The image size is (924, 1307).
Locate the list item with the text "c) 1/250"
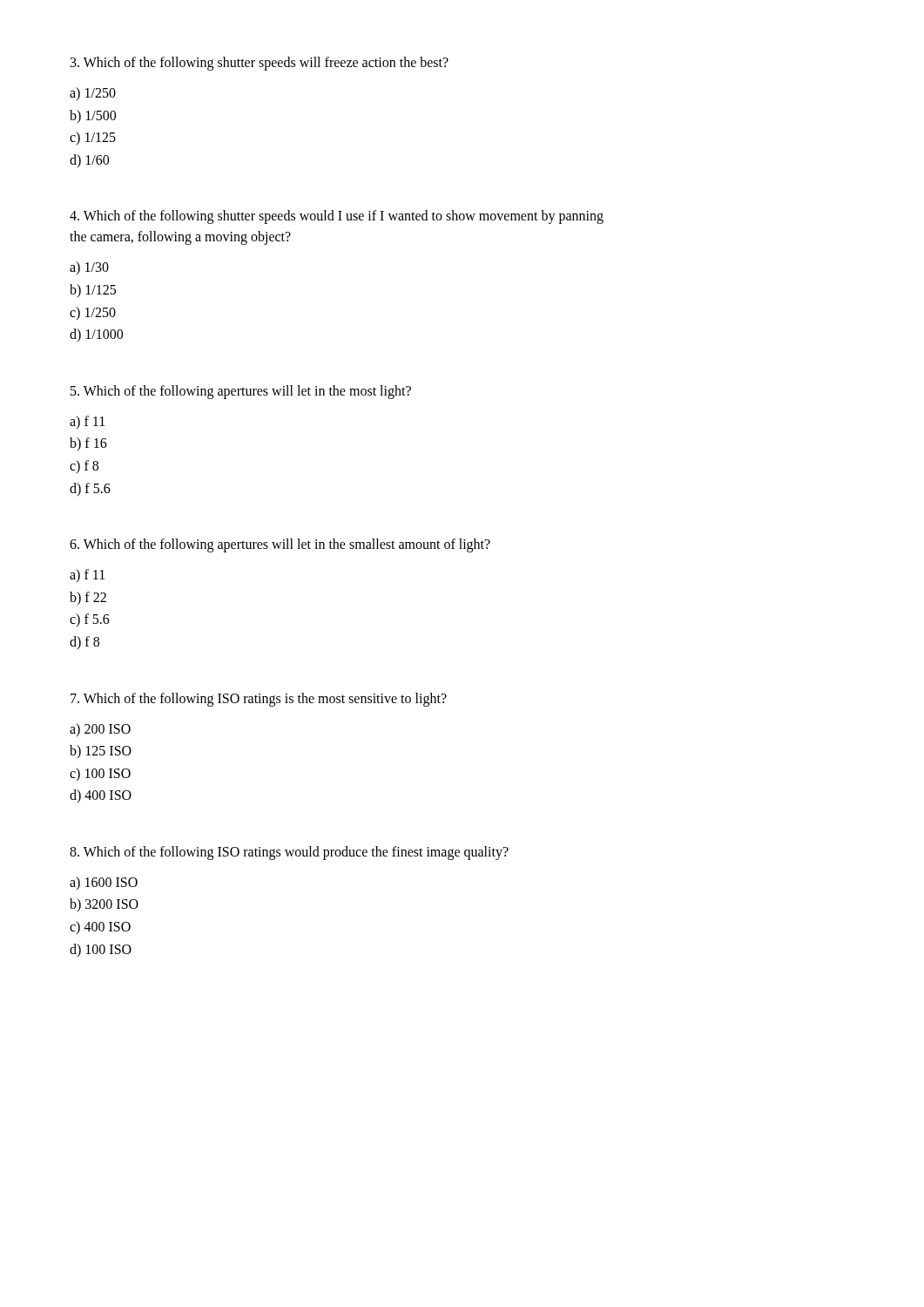pos(93,312)
